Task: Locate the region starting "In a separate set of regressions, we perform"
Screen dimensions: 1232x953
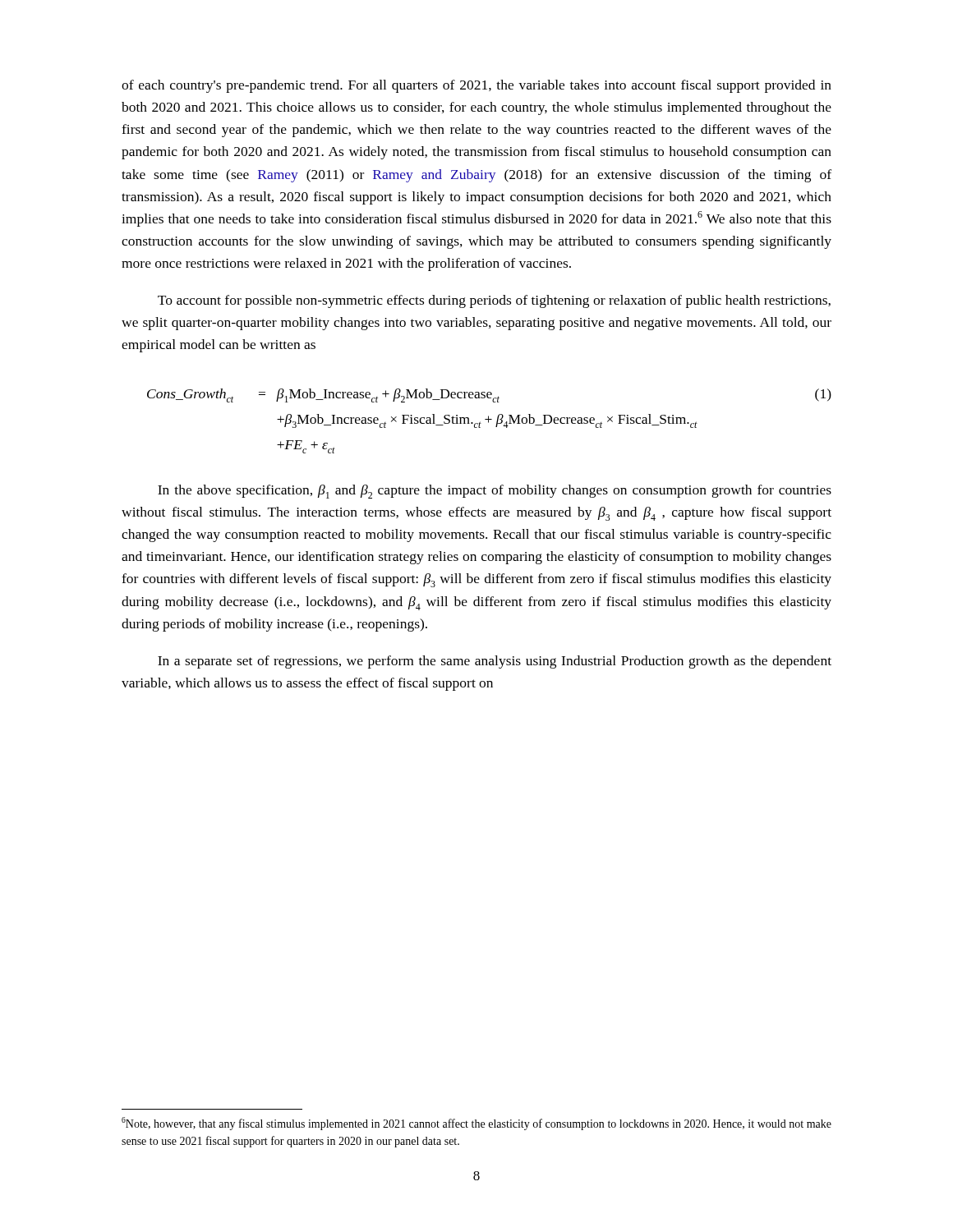Action: tap(476, 672)
